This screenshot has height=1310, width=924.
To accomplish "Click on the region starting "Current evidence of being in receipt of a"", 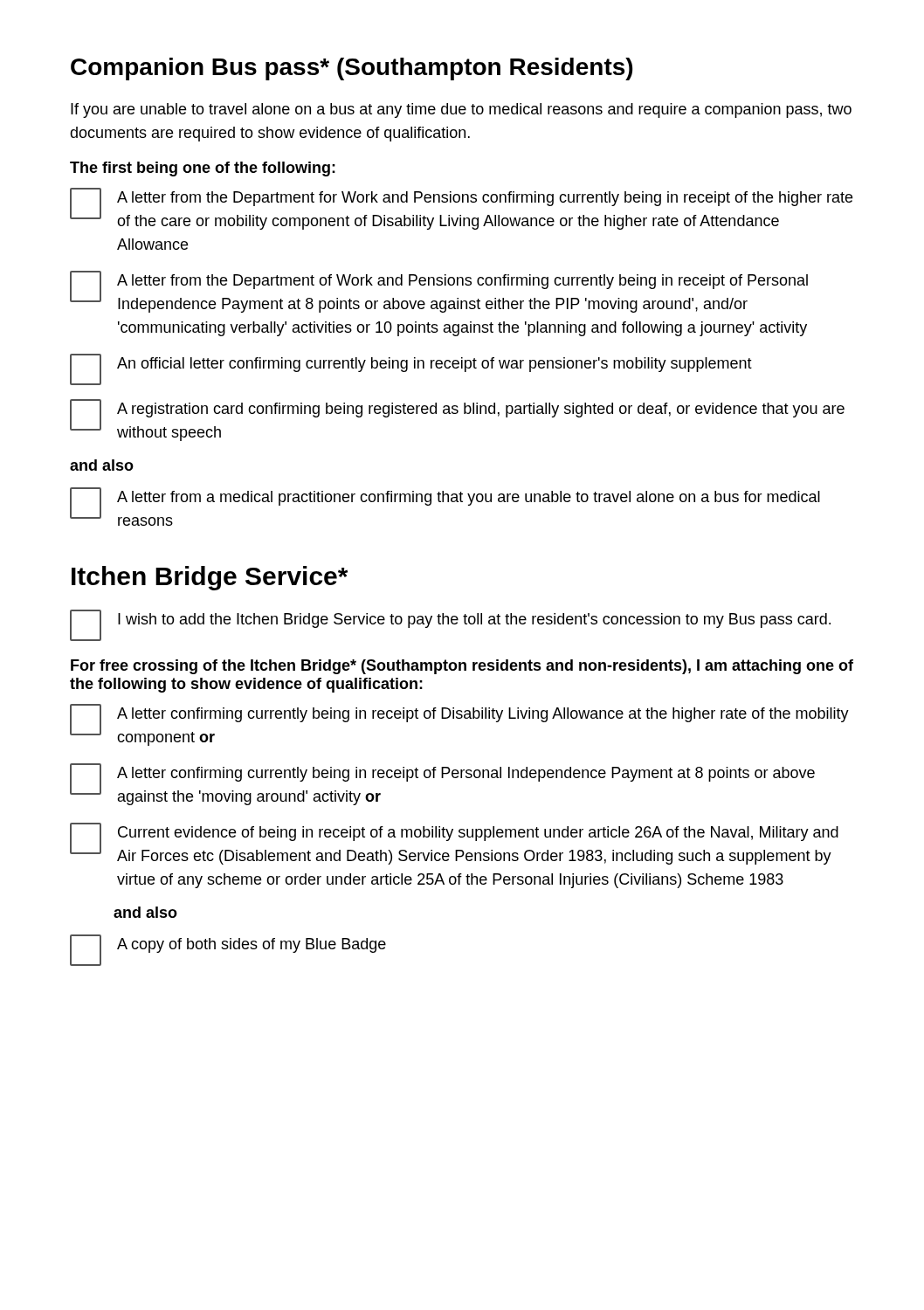I will (x=462, y=856).
